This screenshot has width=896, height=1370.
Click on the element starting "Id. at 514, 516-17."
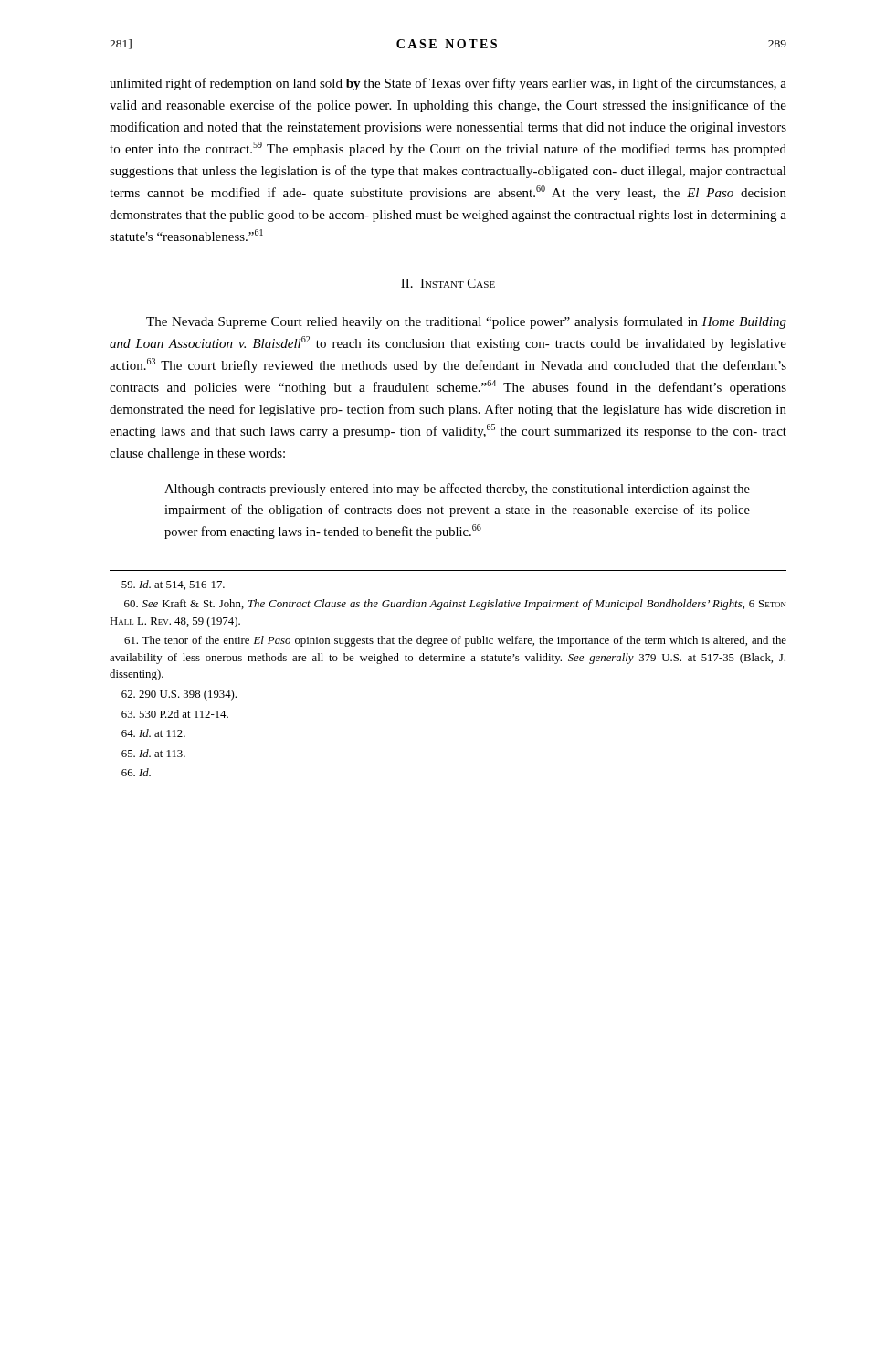[167, 584]
